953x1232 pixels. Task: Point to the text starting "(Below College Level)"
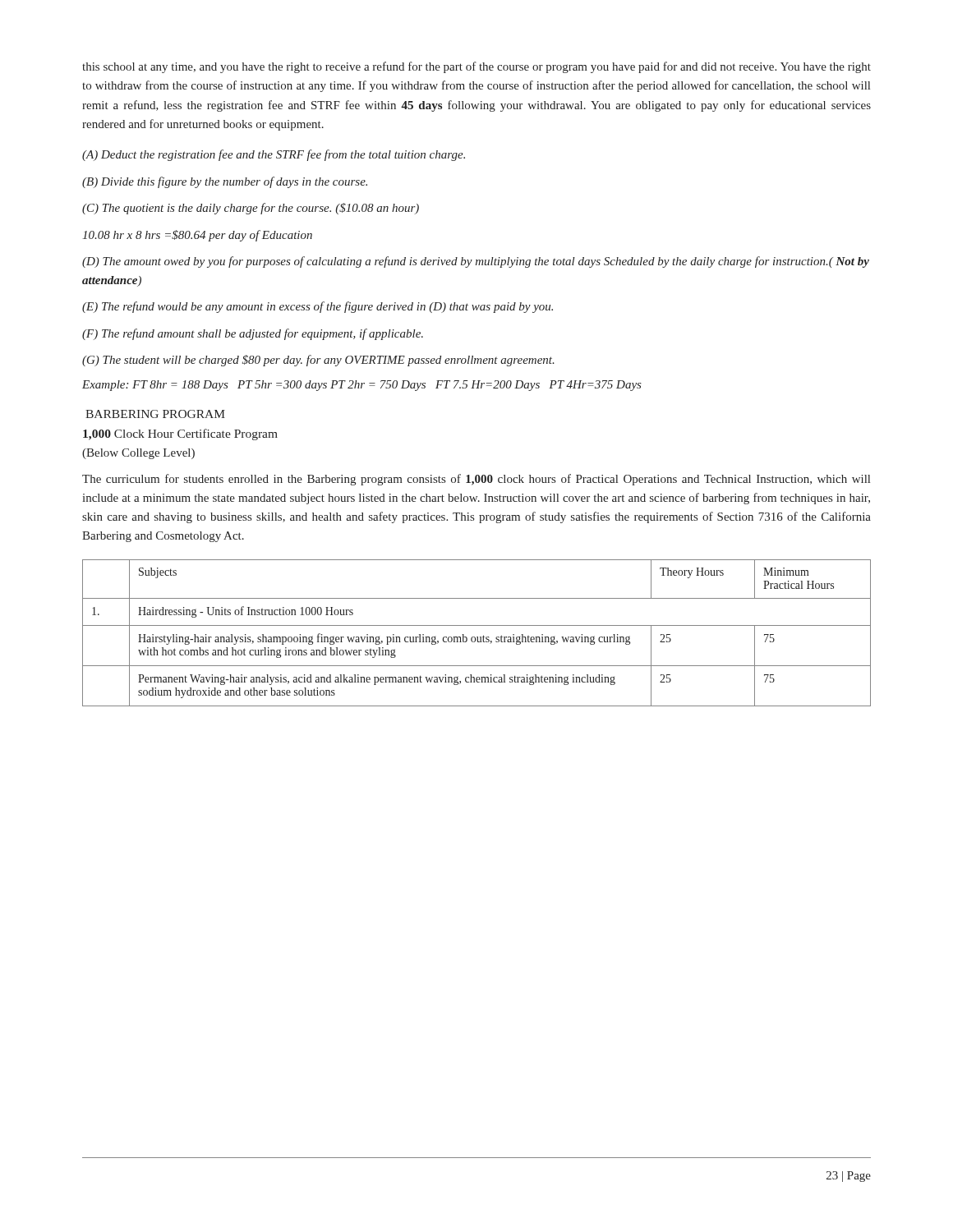pos(139,452)
